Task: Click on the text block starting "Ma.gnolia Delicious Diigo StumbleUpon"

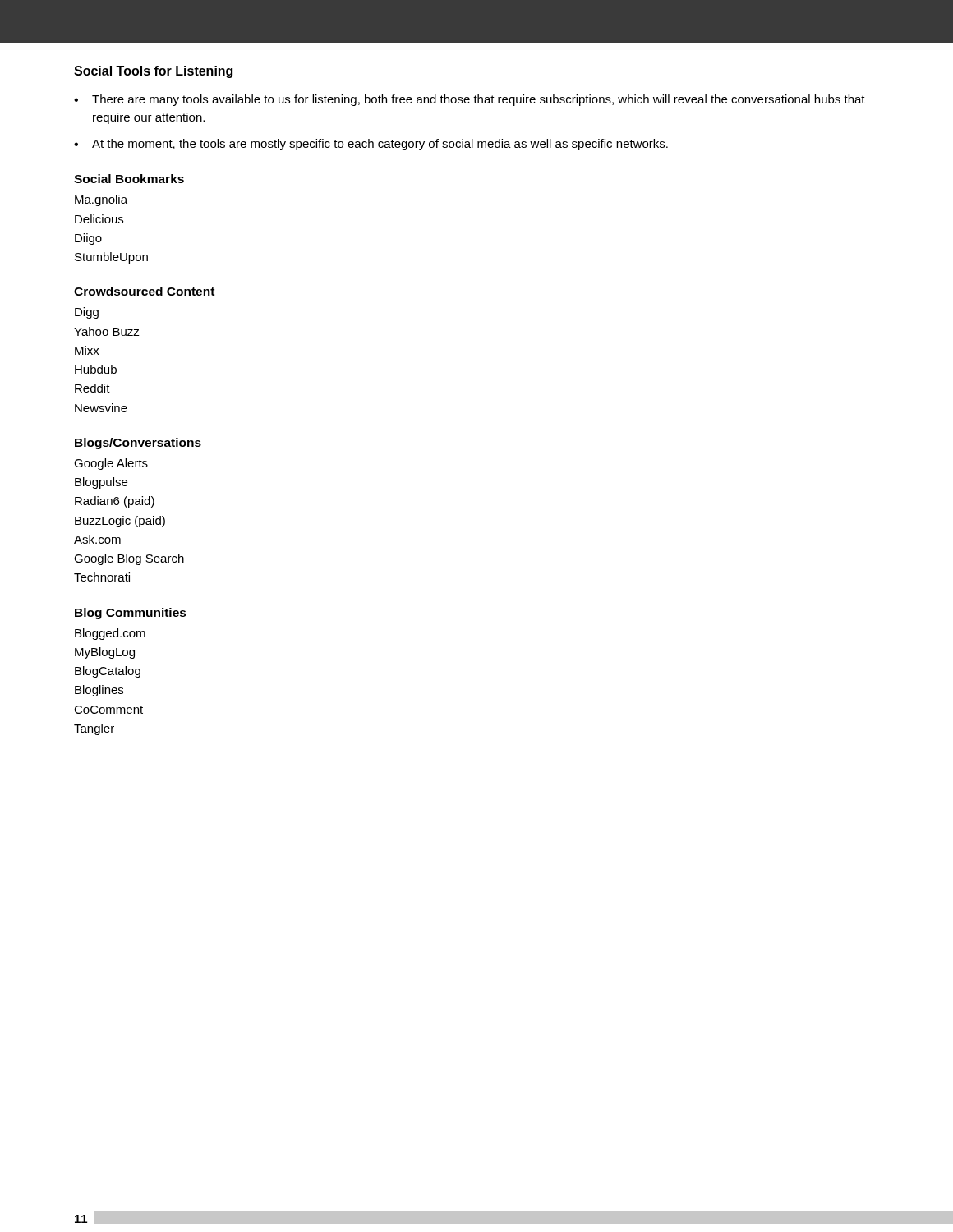Action: [x=111, y=228]
